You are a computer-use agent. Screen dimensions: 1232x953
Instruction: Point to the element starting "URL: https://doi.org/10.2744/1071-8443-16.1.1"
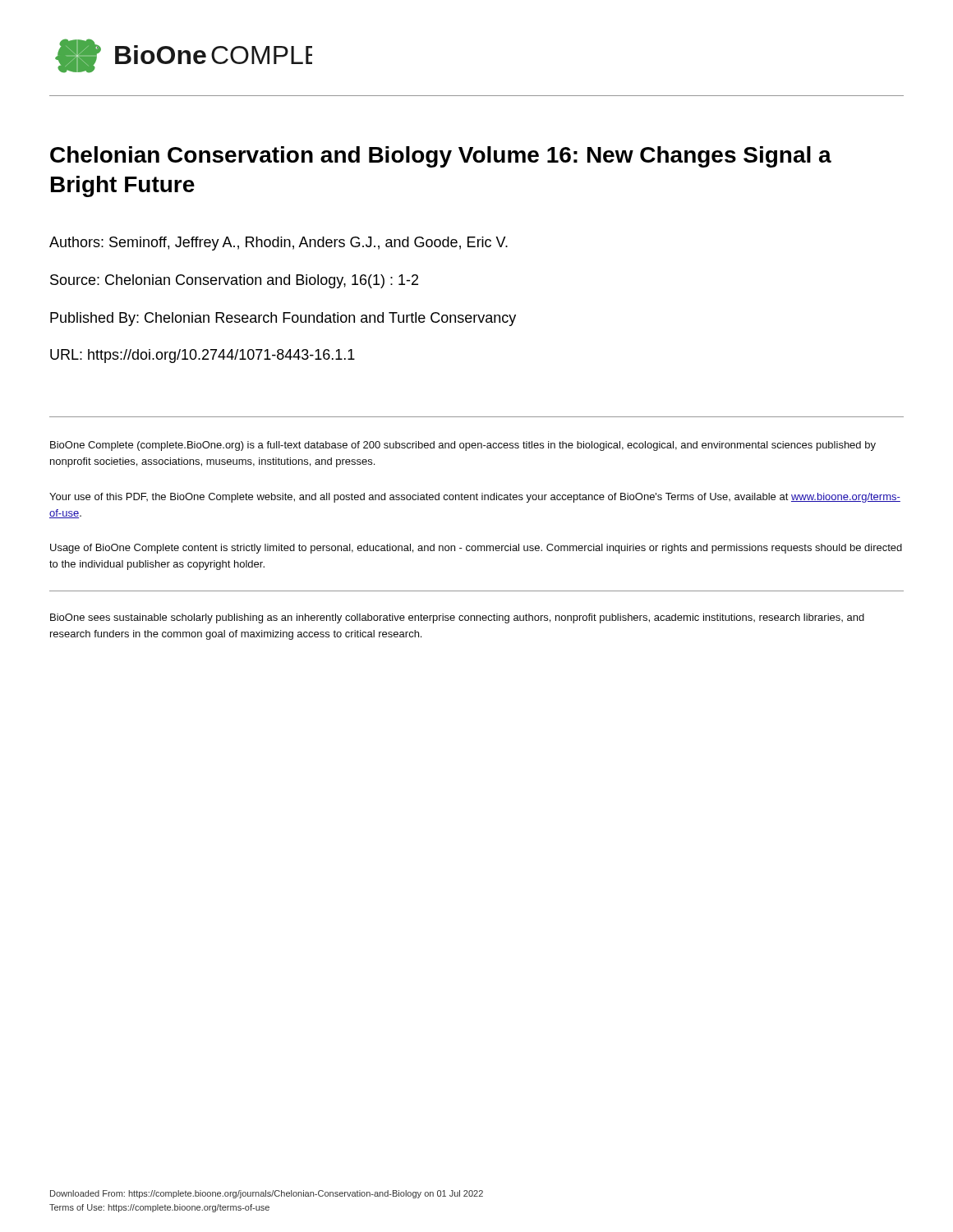[203, 356]
